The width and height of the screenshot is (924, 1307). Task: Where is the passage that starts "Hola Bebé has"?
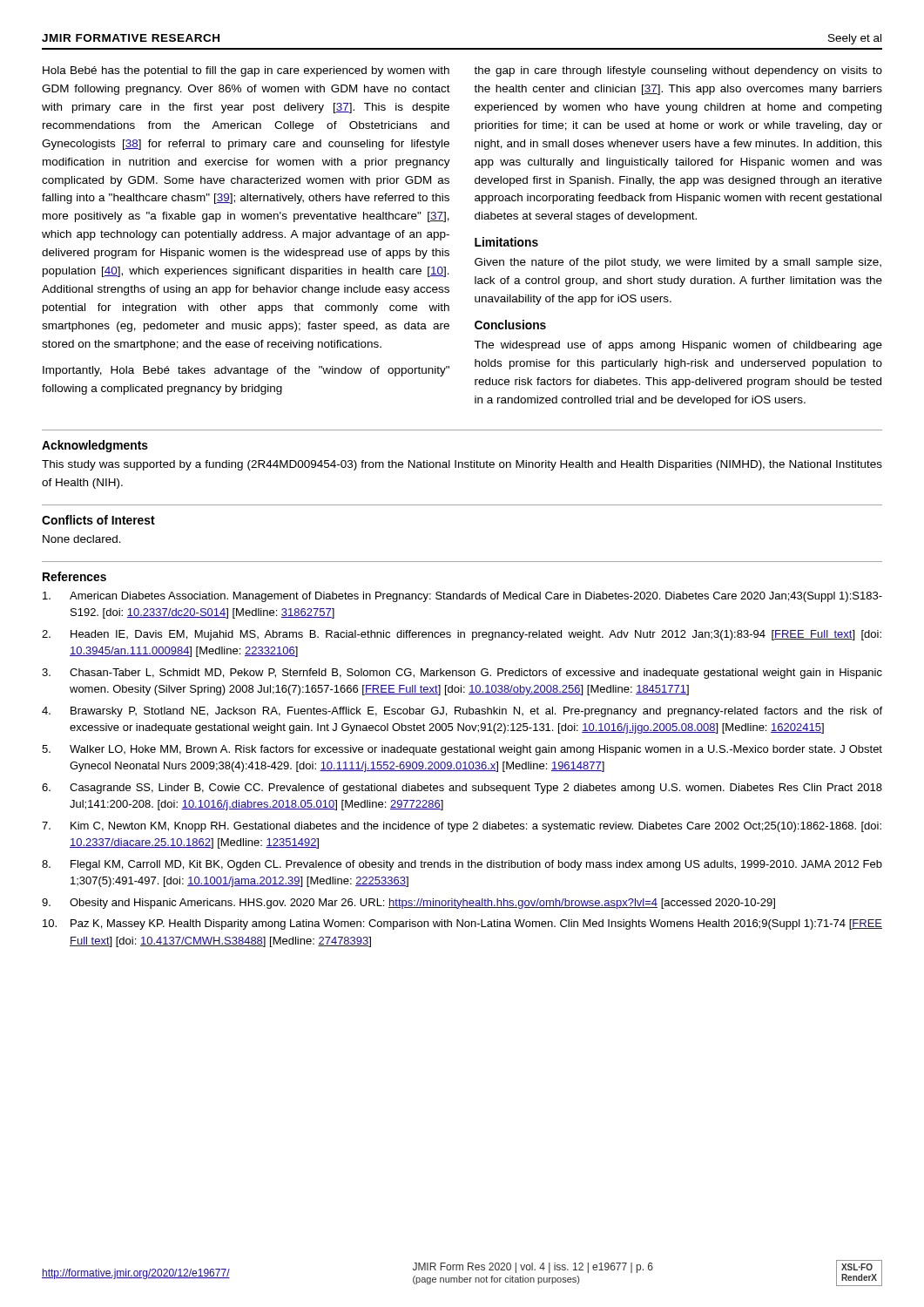246,230
